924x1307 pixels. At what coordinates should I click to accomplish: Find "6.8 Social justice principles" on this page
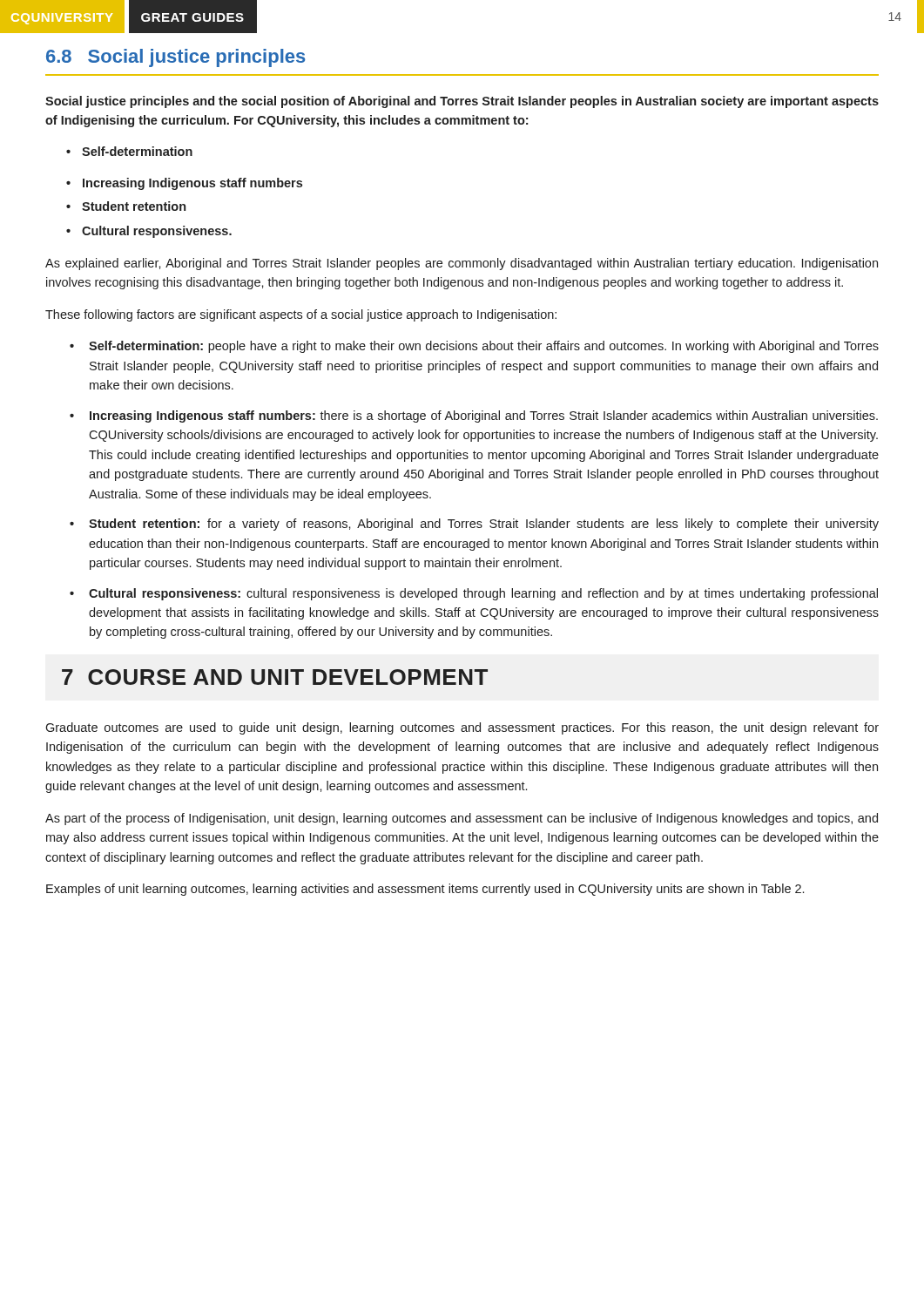pos(176,57)
